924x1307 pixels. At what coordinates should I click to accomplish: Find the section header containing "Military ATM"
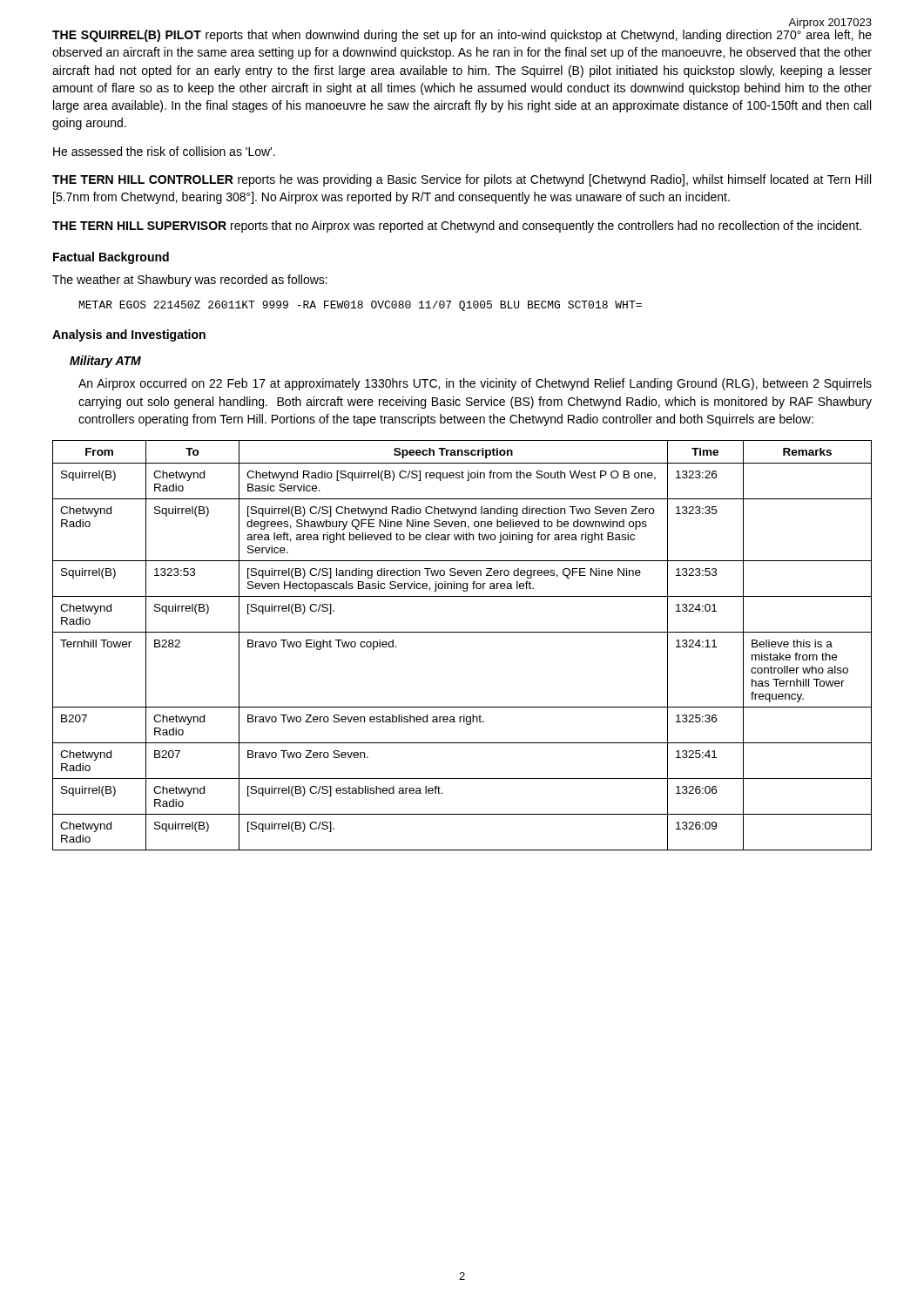coord(105,361)
